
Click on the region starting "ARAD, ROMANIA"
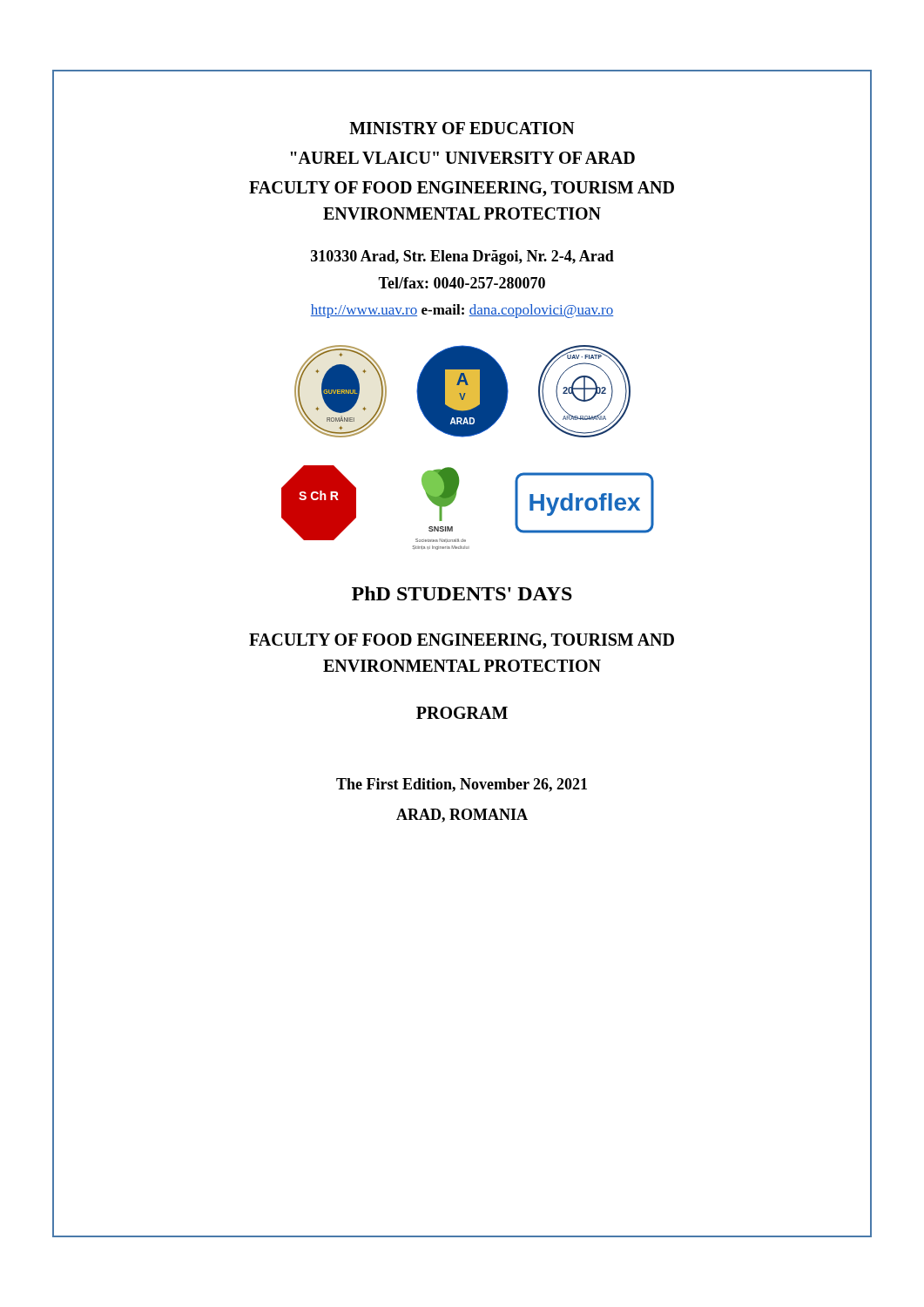click(x=462, y=815)
